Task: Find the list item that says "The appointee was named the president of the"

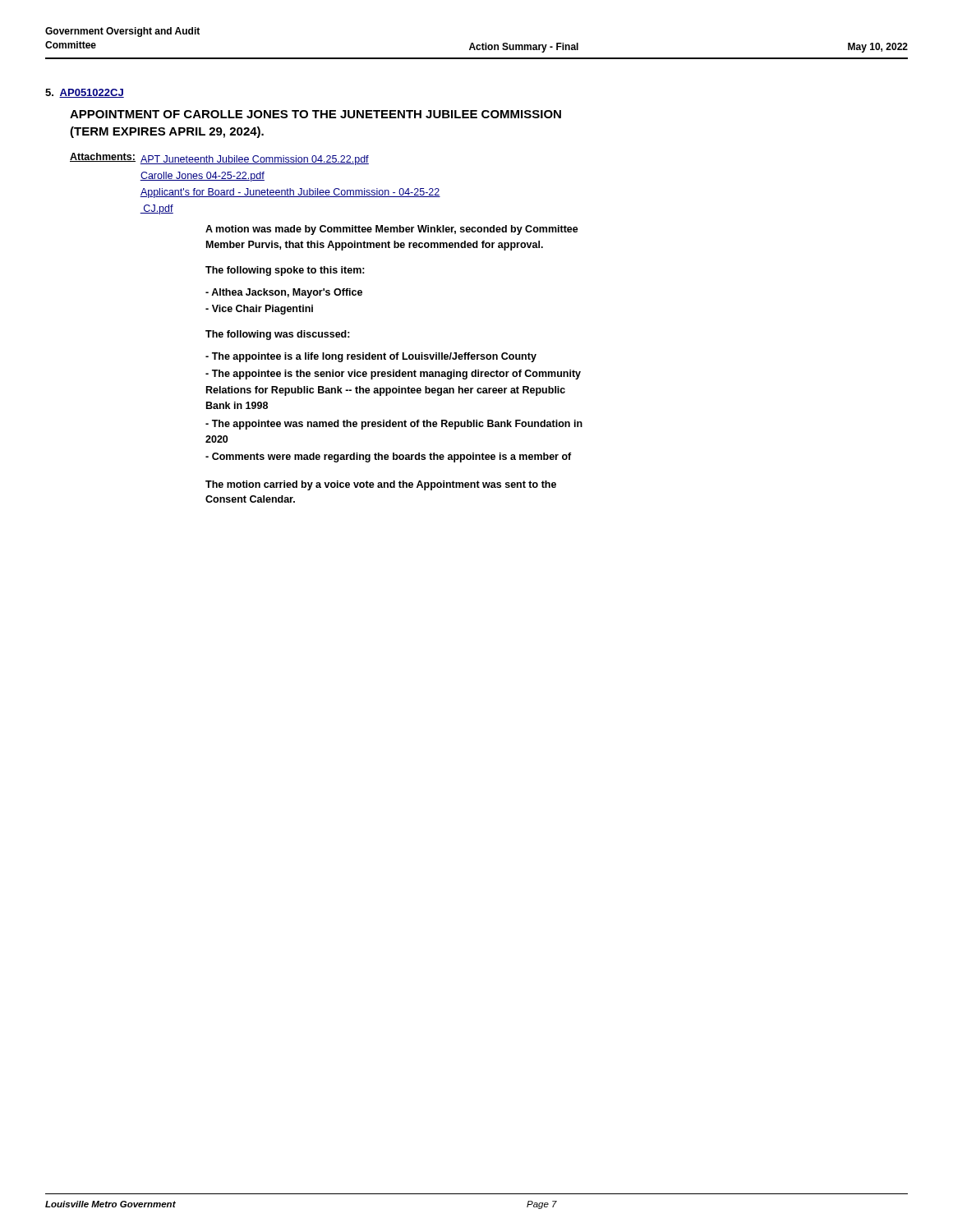Action: coord(394,431)
